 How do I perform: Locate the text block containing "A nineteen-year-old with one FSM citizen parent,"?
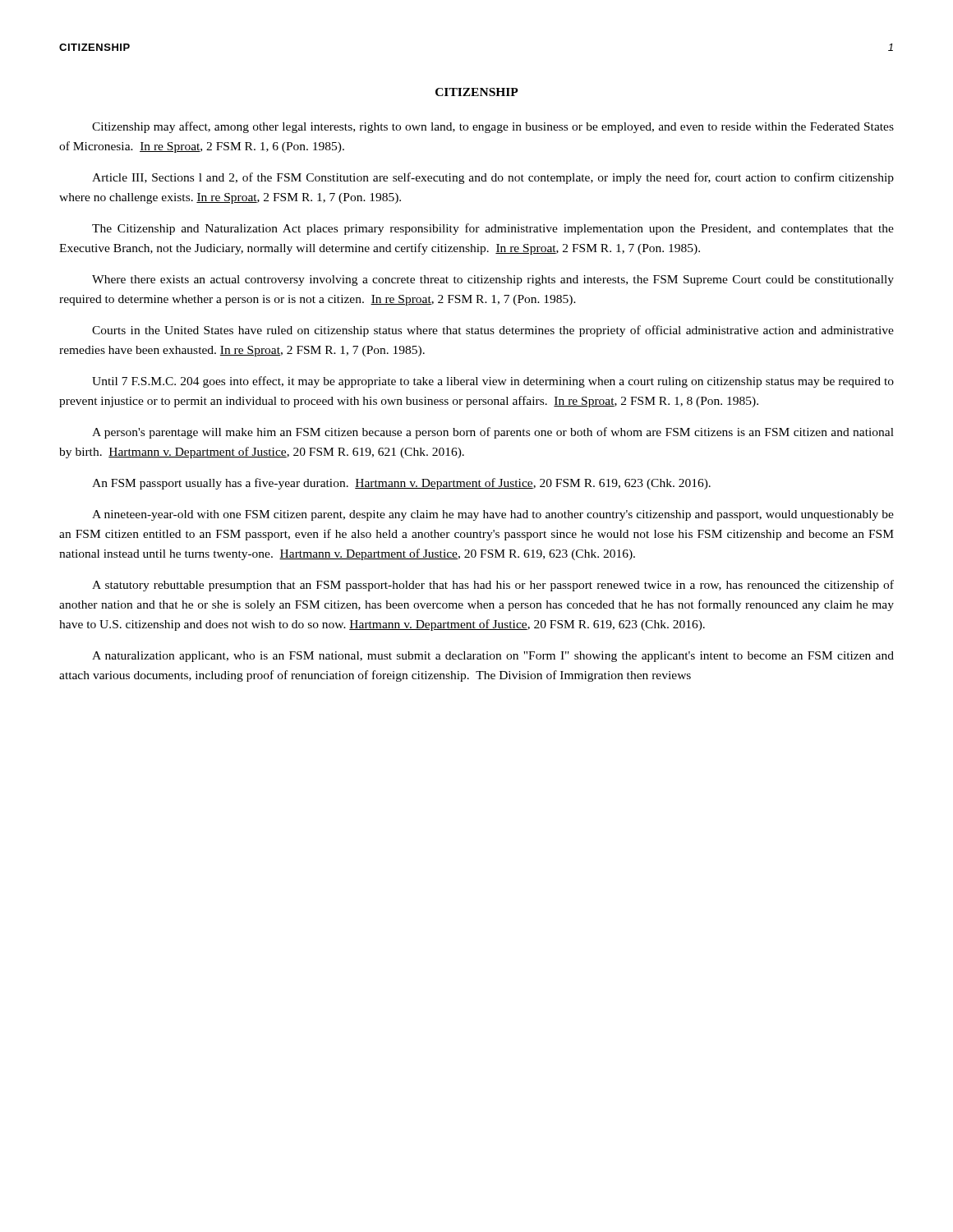[476, 534]
